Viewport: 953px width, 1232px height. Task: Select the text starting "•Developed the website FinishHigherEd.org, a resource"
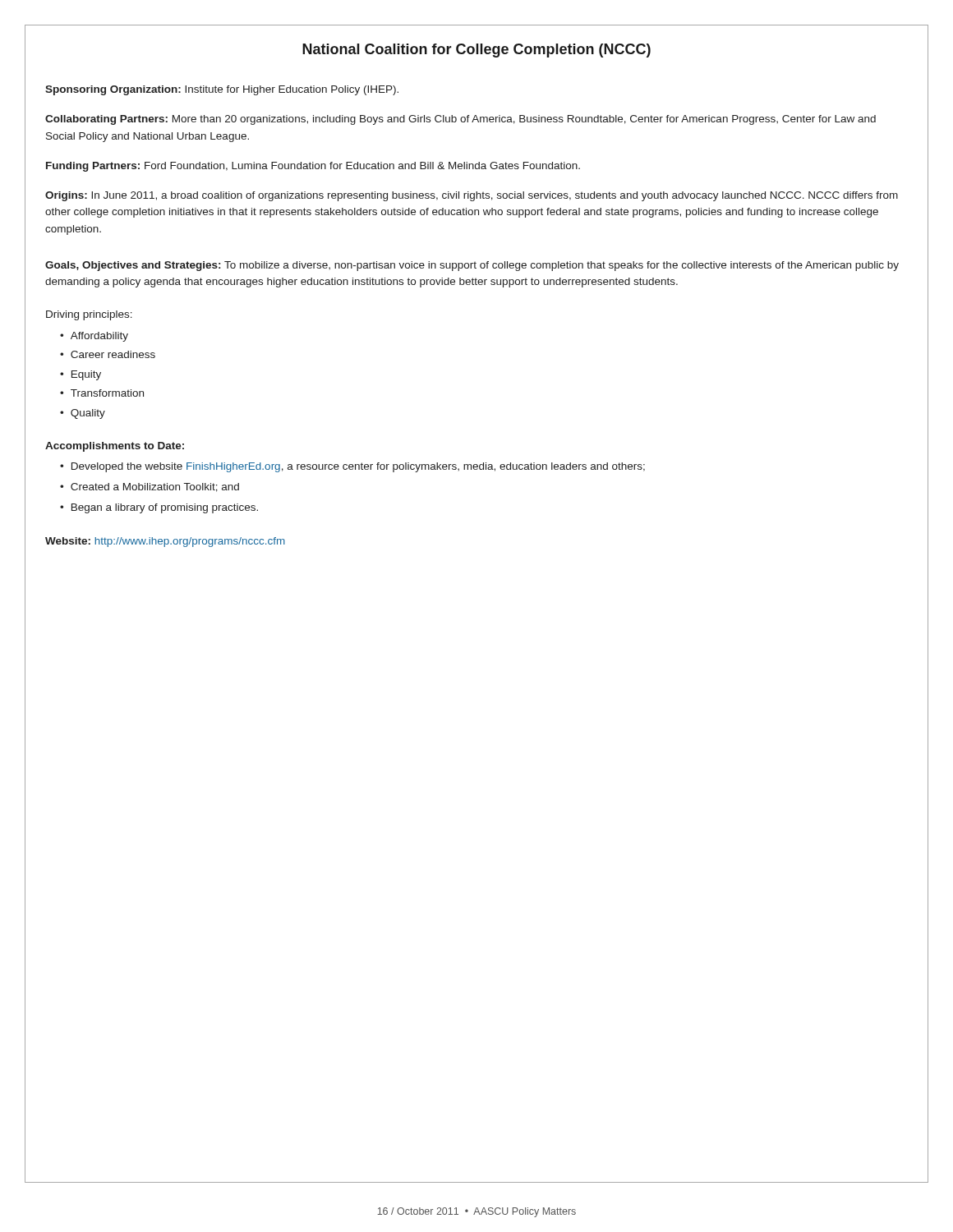tap(353, 467)
